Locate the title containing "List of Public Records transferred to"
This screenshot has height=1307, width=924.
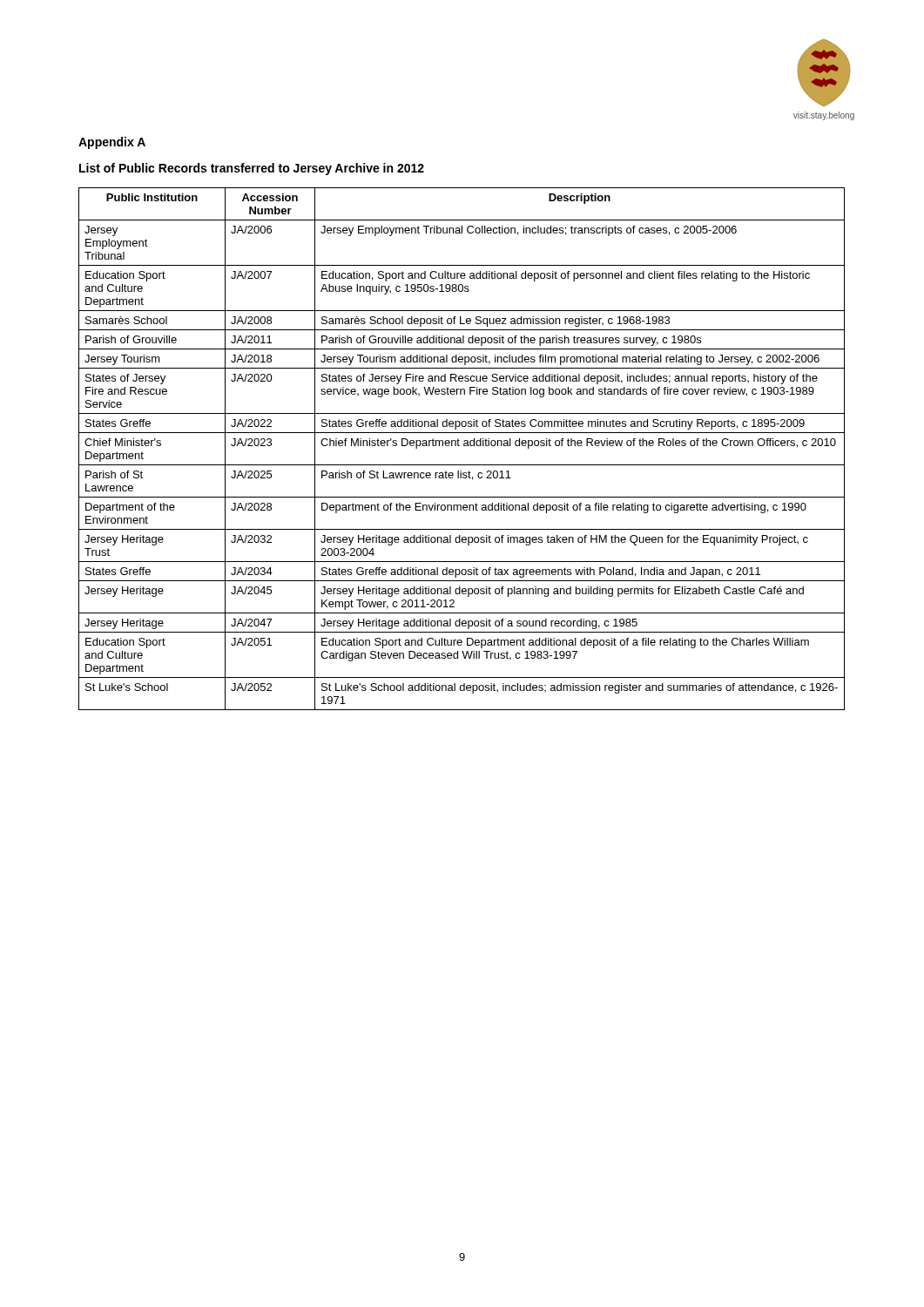pos(251,168)
